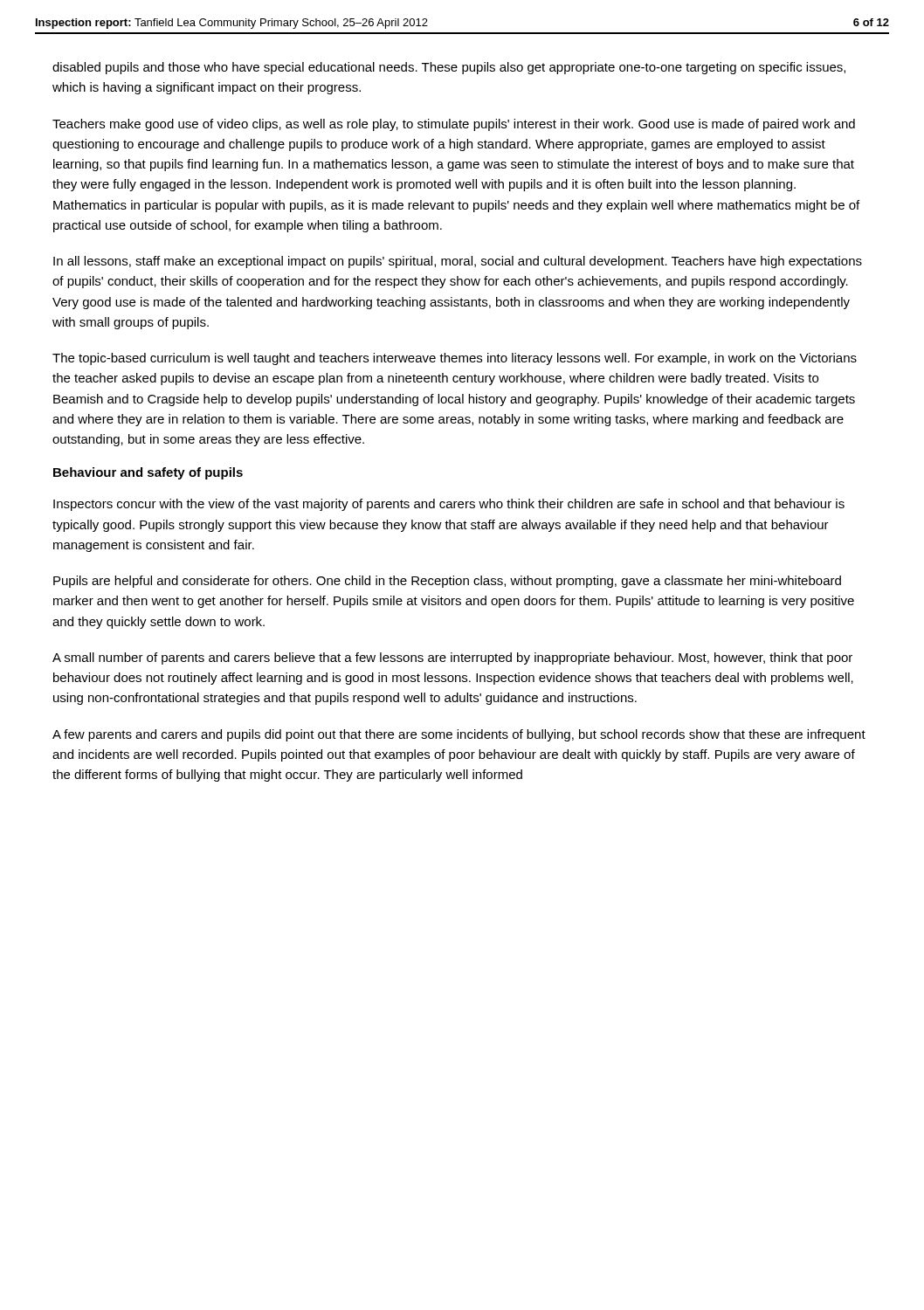Viewport: 924px width, 1310px height.
Task: Click on the text block that says "In all lessons, staff make an"
Action: [x=457, y=291]
